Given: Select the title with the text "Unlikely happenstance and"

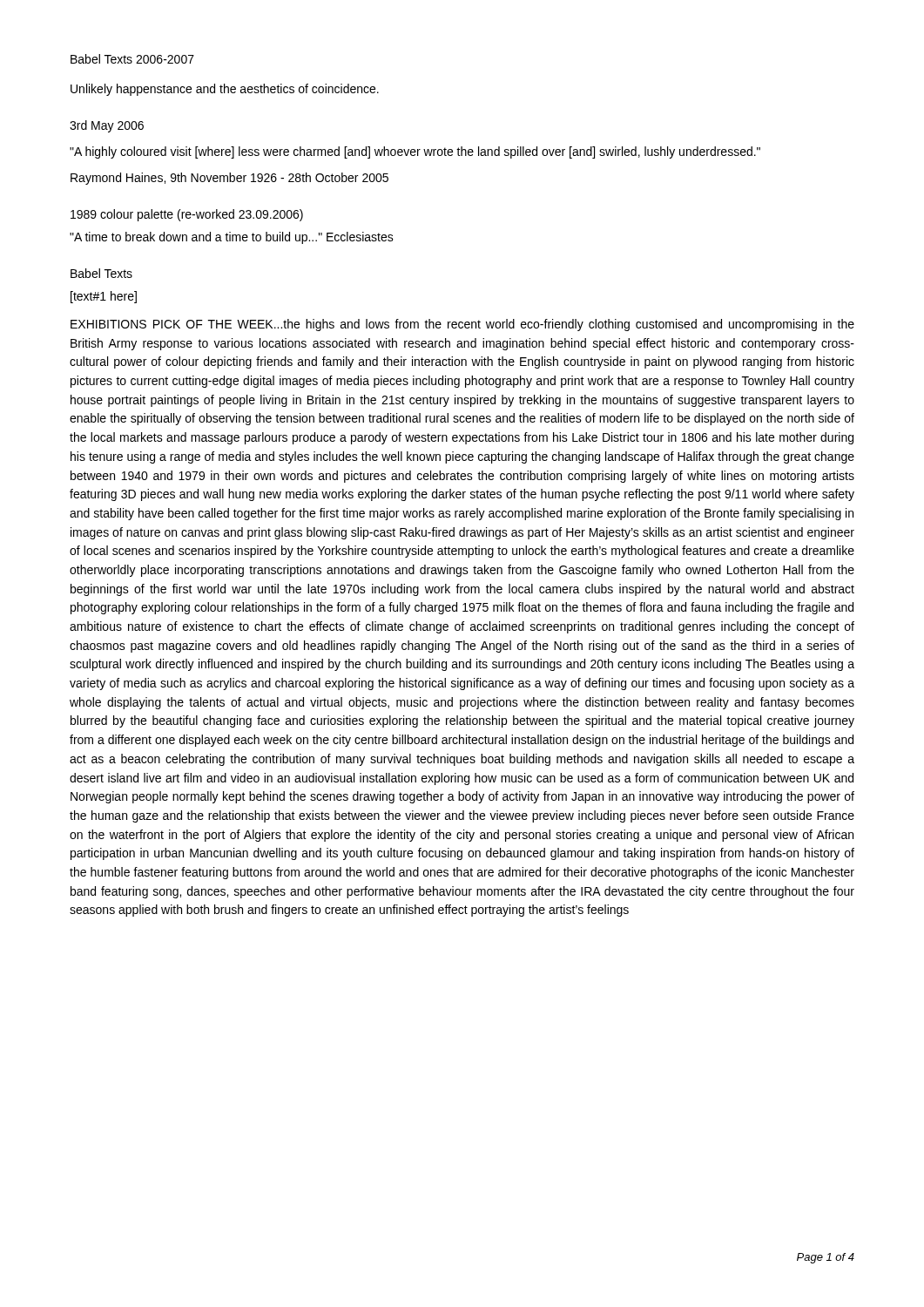Looking at the screenshot, I should click(225, 89).
